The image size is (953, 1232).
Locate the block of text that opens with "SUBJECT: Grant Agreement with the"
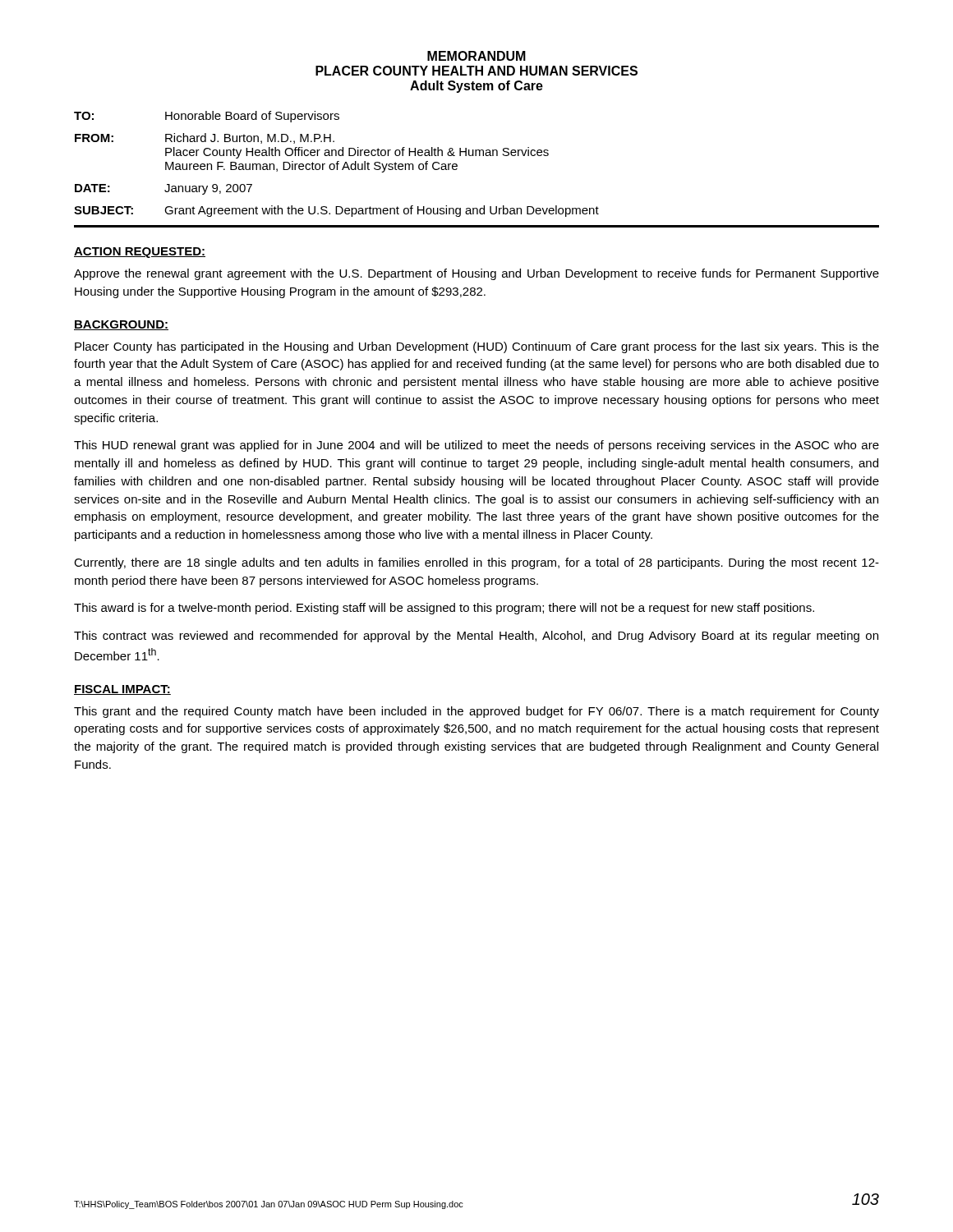[x=476, y=210]
